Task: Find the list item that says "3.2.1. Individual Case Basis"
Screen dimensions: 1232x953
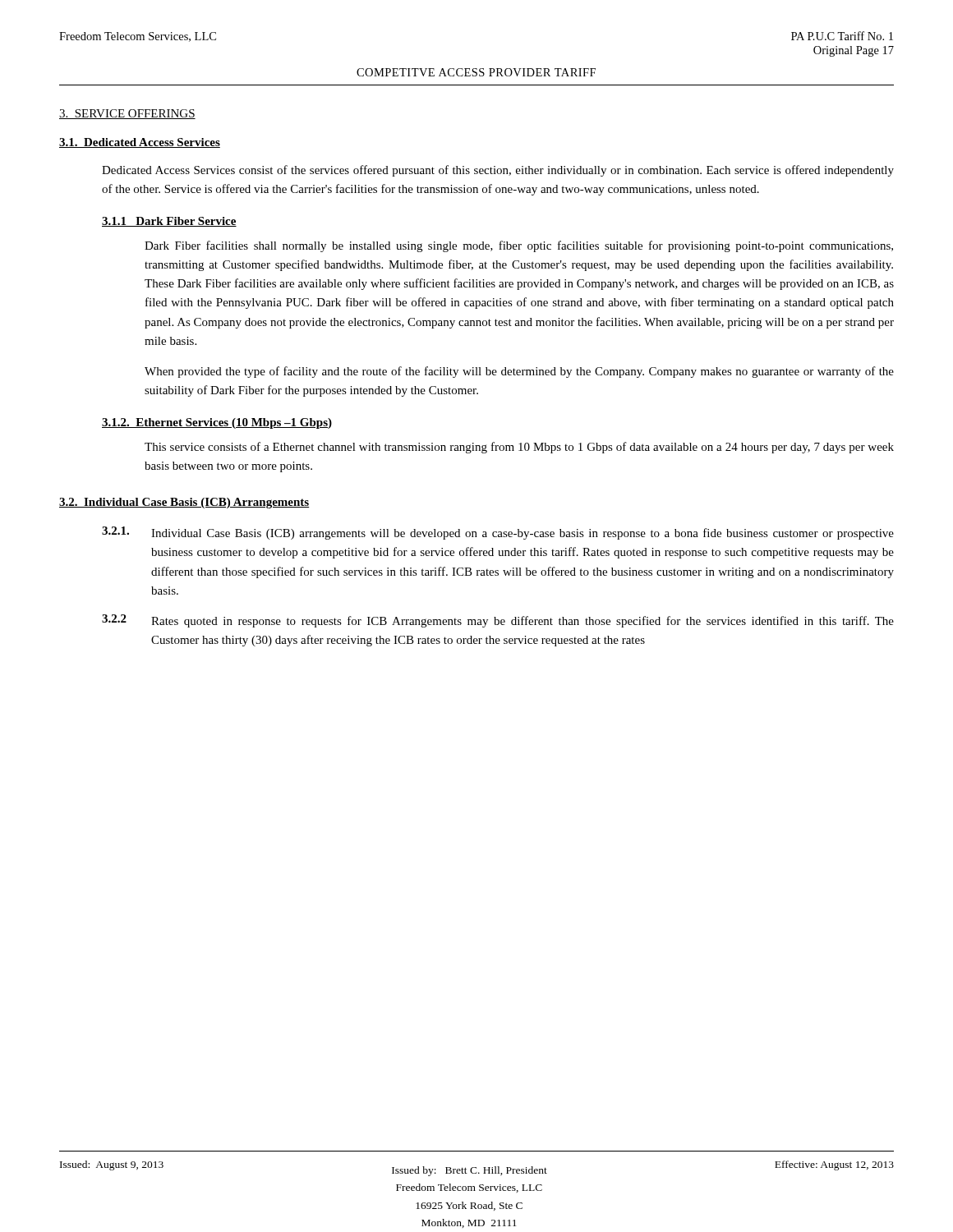Action: (x=498, y=562)
